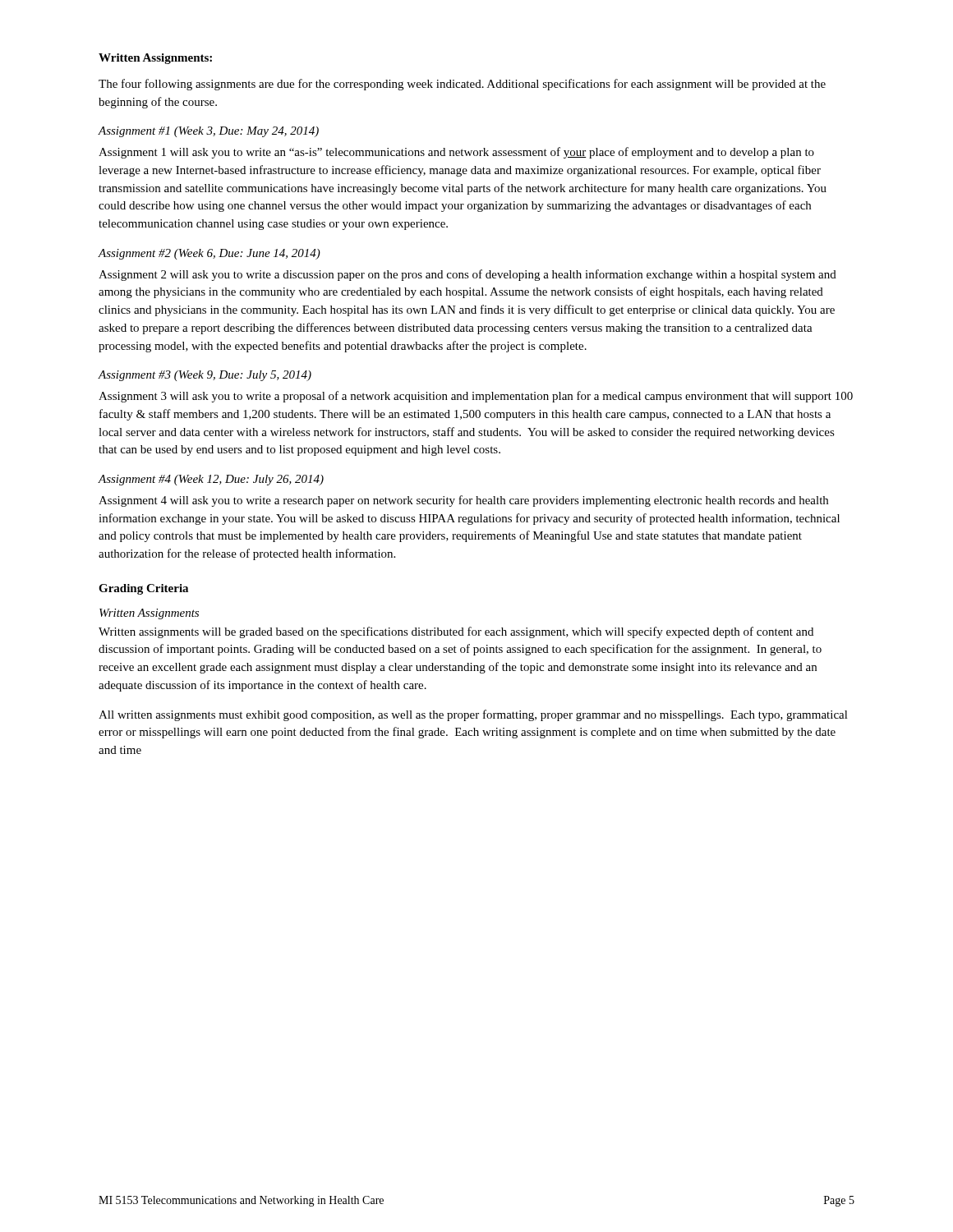Click on the element starting "Assignment 2 will ask you"

pos(467,310)
